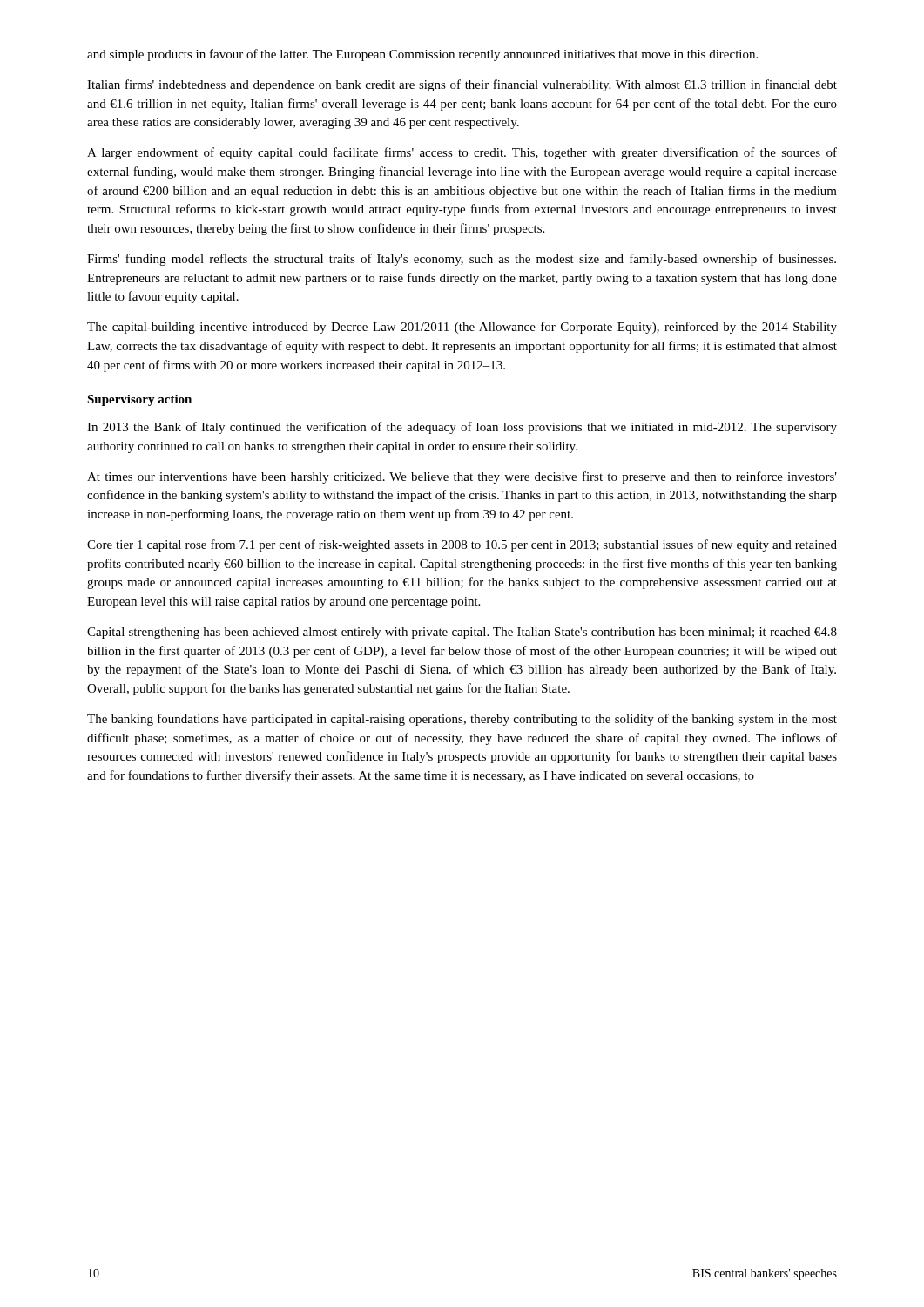The image size is (924, 1307).
Task: Select the passage starting "Core tier 1 capital rose from"
Action: tap(462, 574)
